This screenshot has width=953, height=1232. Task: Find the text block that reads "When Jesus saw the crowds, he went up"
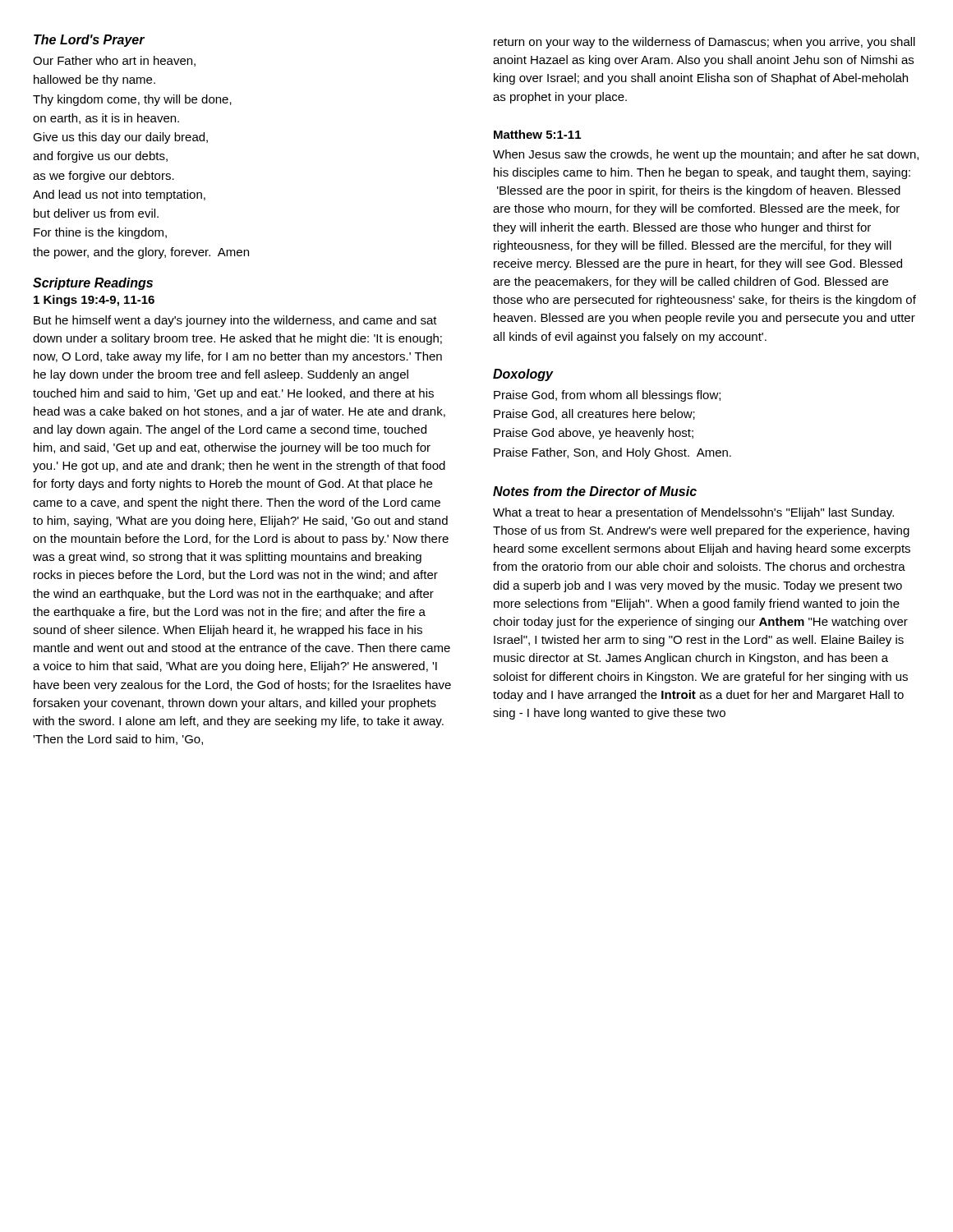[x=706, y=245]
